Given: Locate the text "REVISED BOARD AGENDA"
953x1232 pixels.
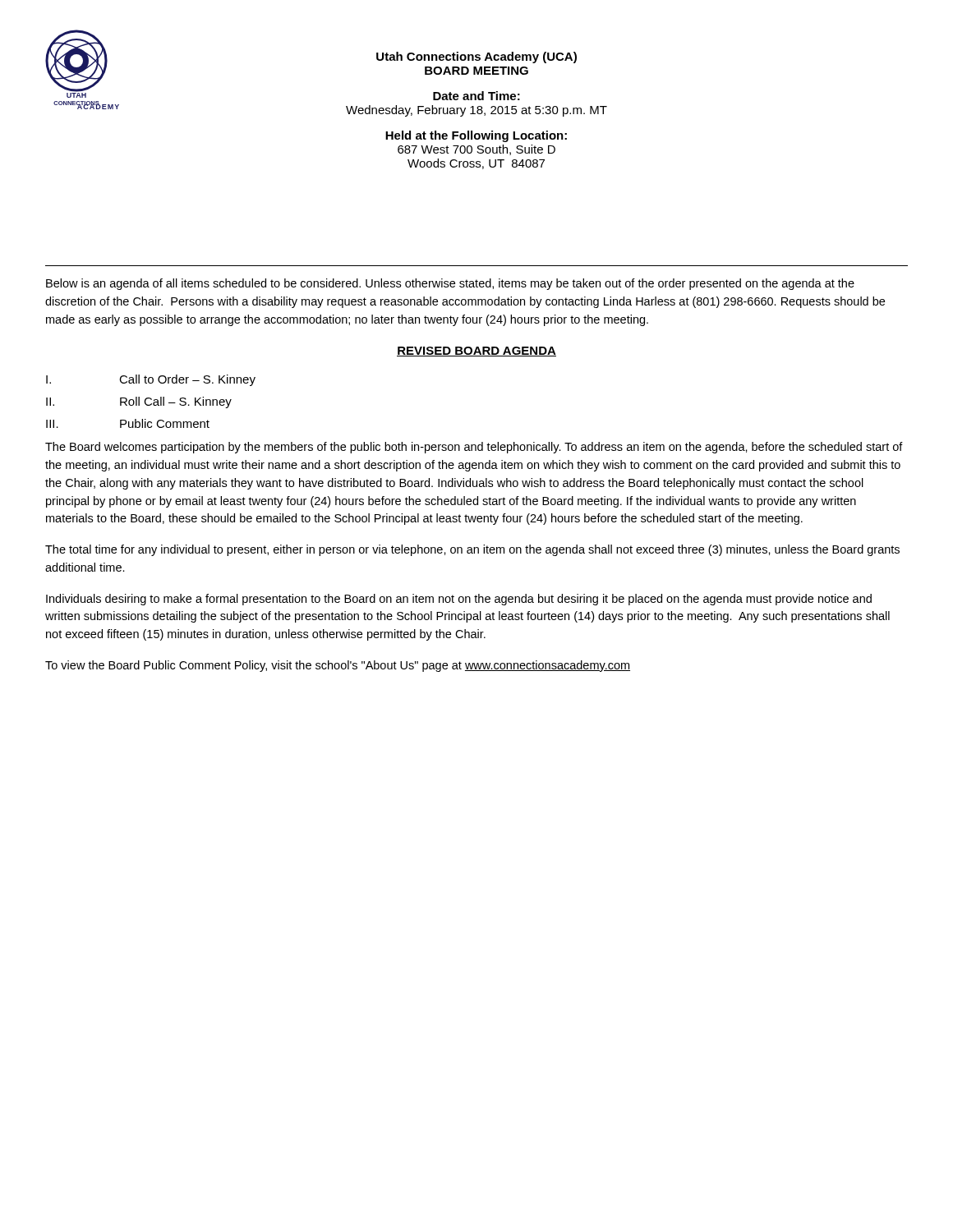Looking at the screenshot, I should (476, 351).
